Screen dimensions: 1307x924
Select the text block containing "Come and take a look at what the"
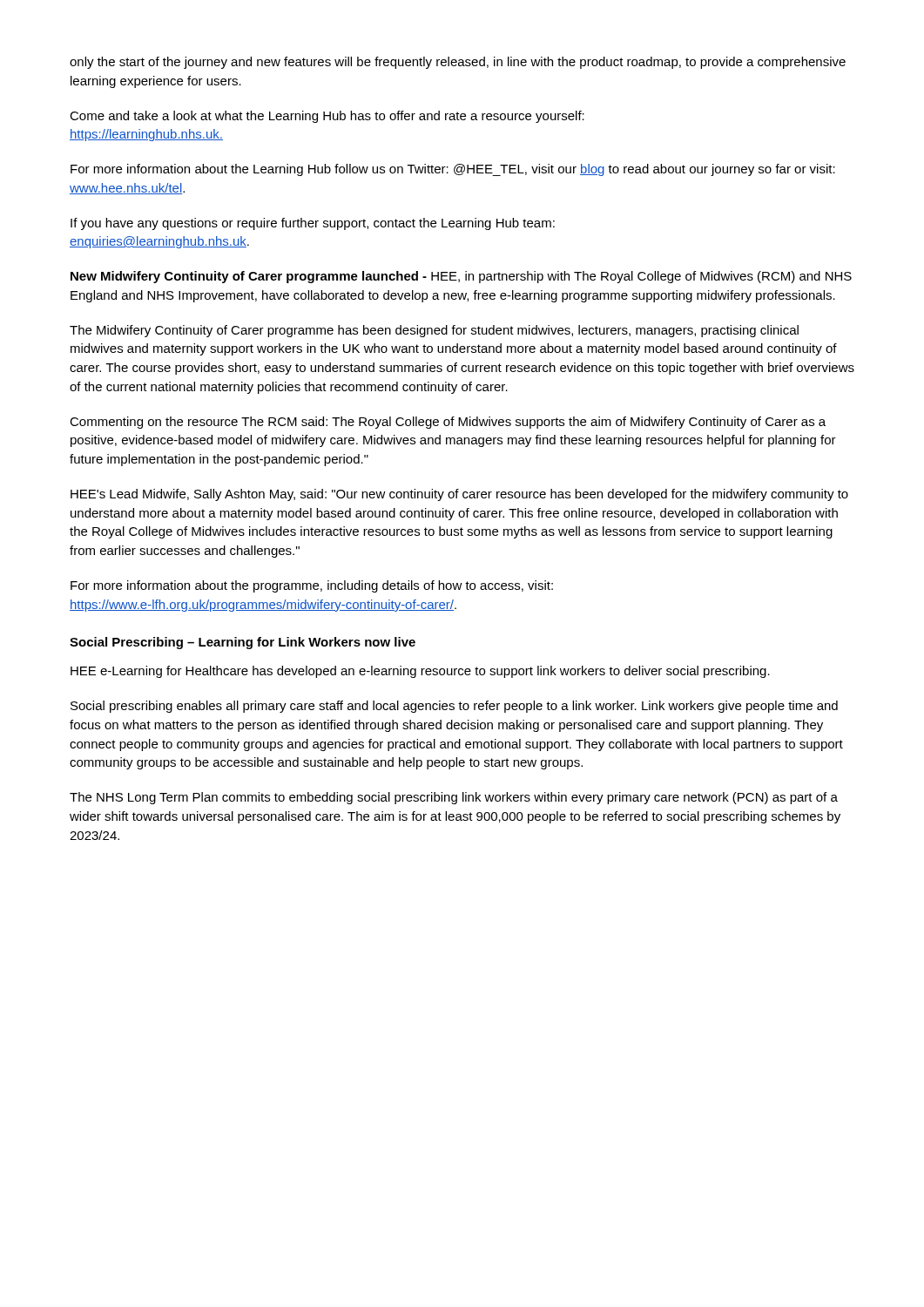[x=327, y=124]
